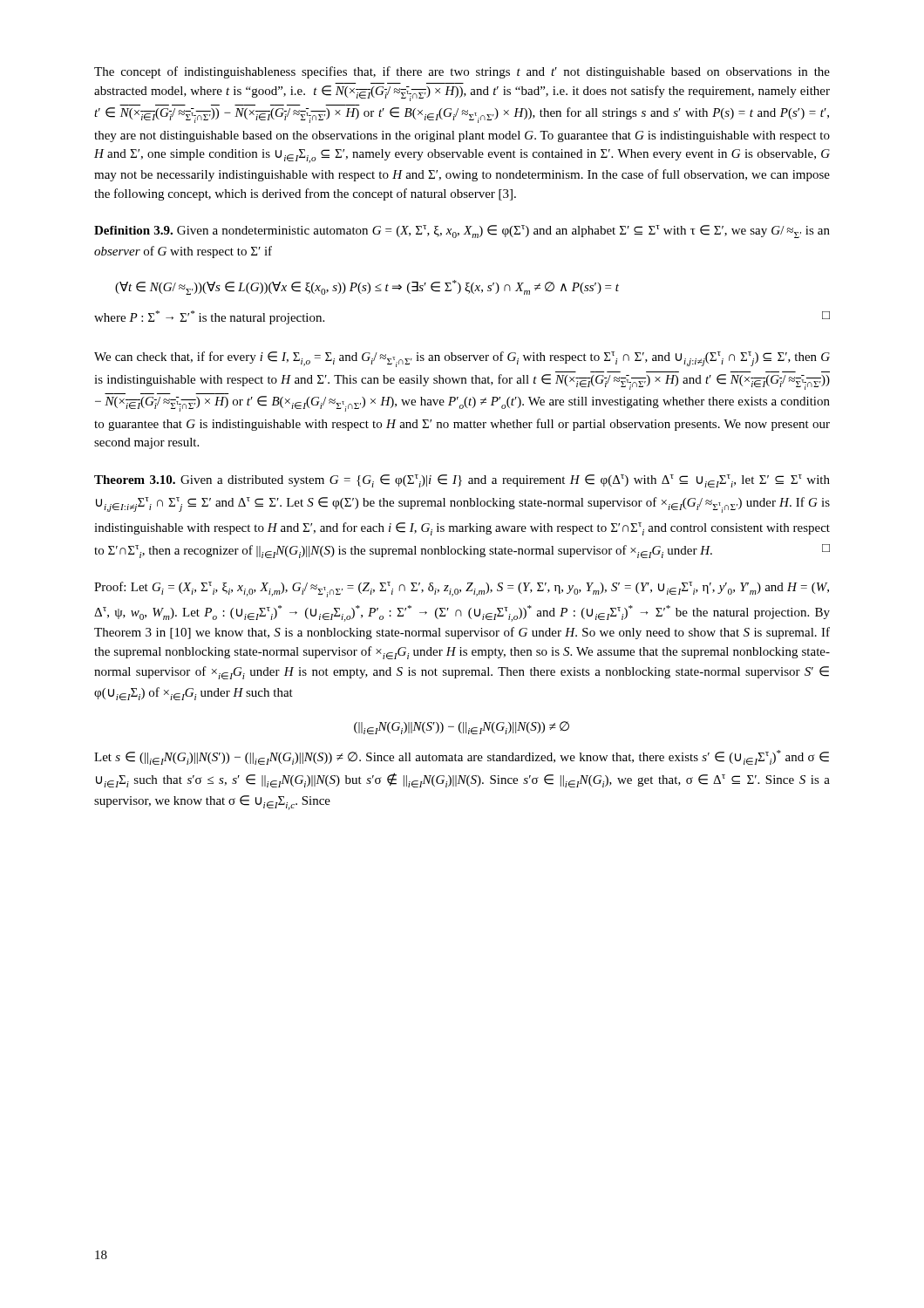Locate the text block containing "Let s ∈ (||i∈IN(Gi)||N(S′)) −"

462,779
